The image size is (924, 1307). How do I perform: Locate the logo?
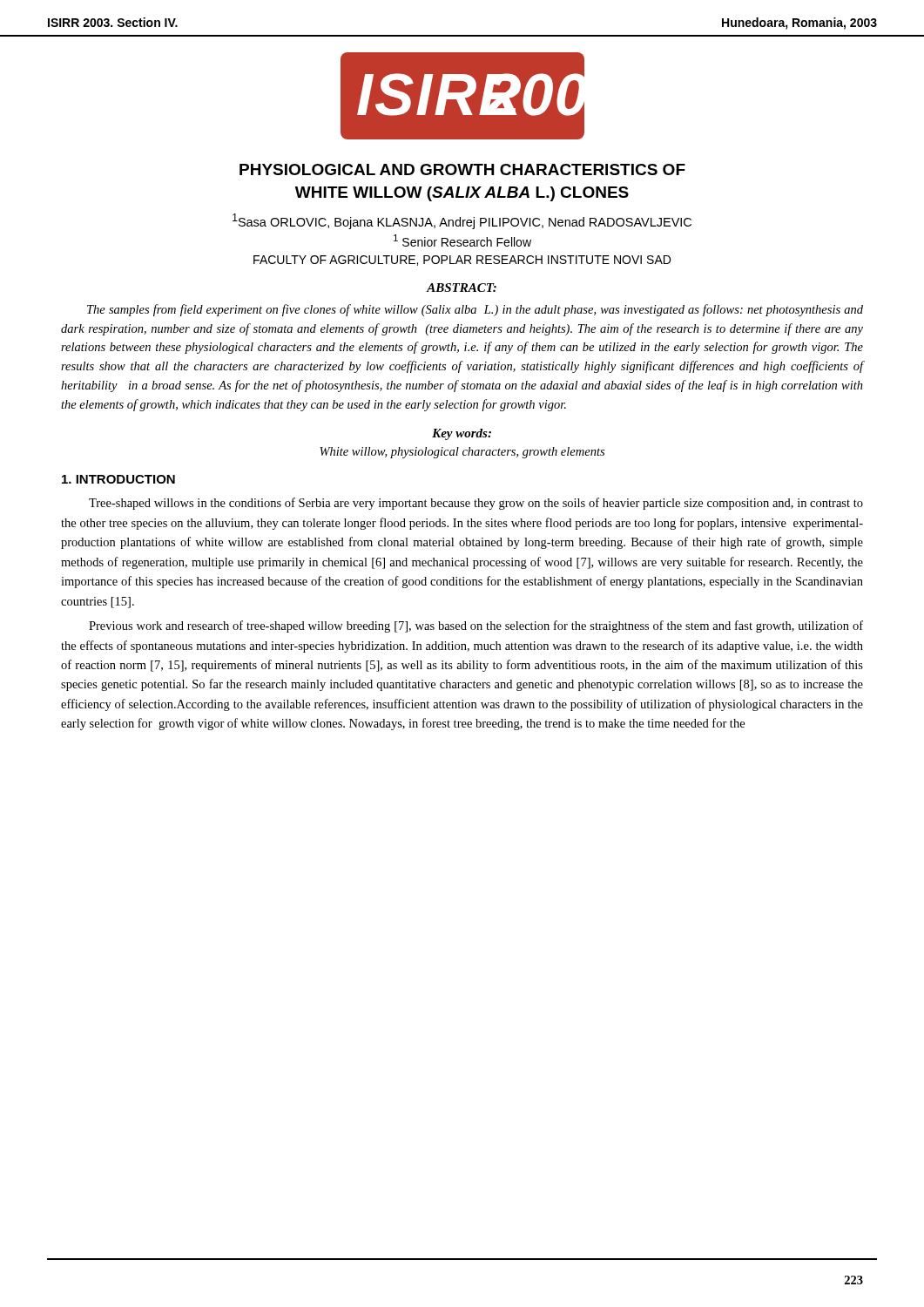click(x=462, y=98)
